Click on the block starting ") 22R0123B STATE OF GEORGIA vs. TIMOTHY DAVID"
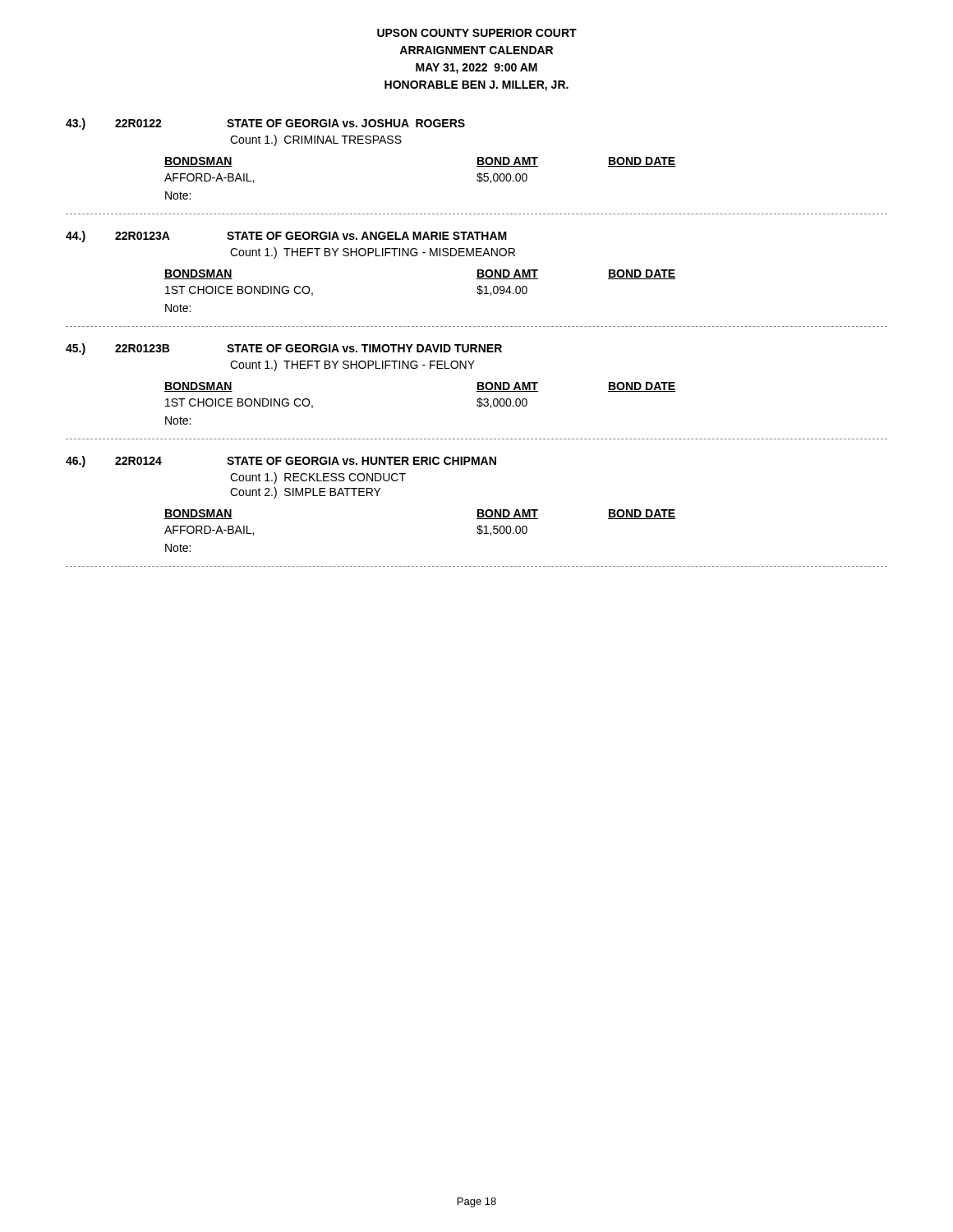Viewport: 953px width, 1232px height. (476, 384)
